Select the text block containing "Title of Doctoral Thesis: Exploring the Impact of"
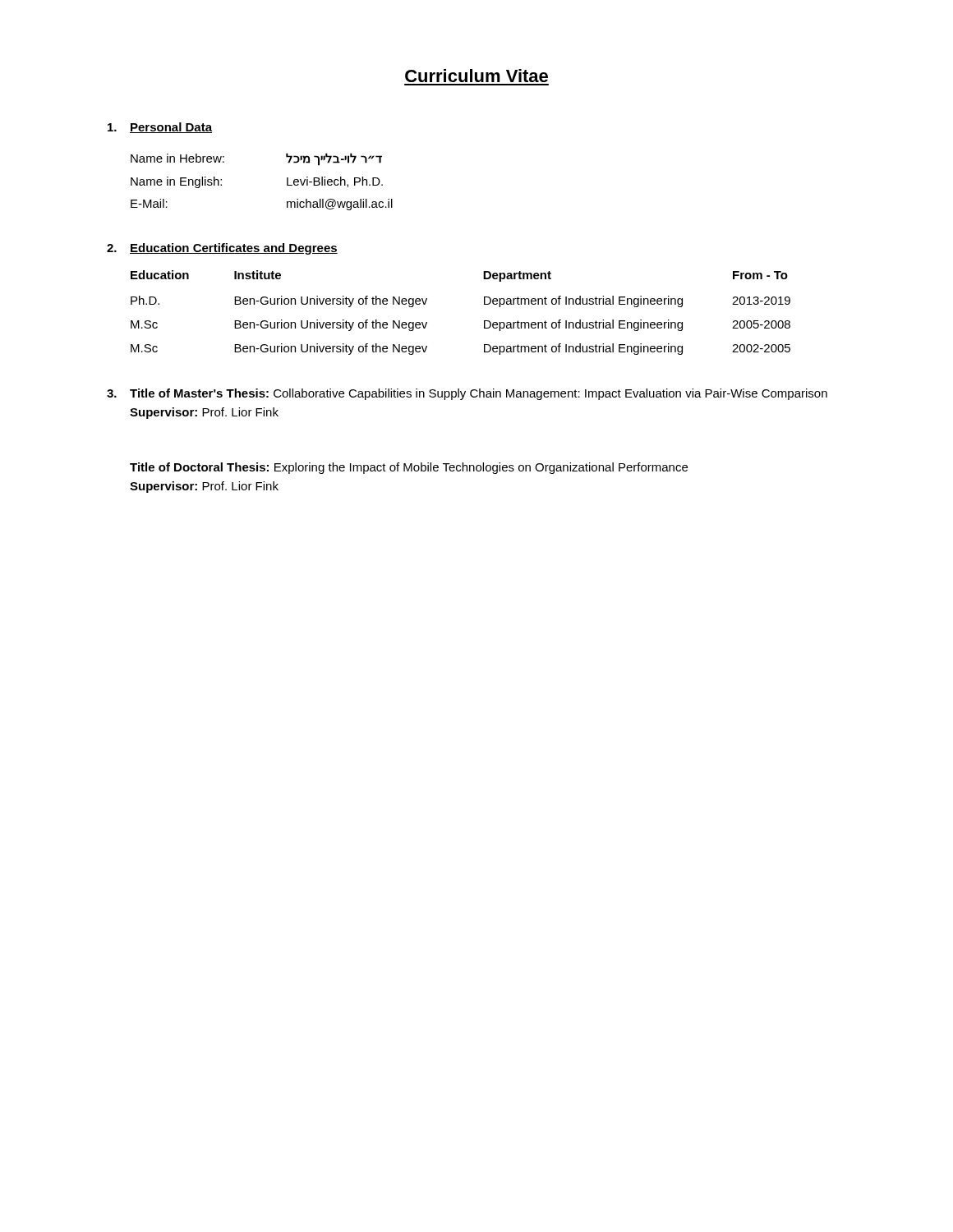The height and width of the screenshot is (1232, 953). click(409, 467)
